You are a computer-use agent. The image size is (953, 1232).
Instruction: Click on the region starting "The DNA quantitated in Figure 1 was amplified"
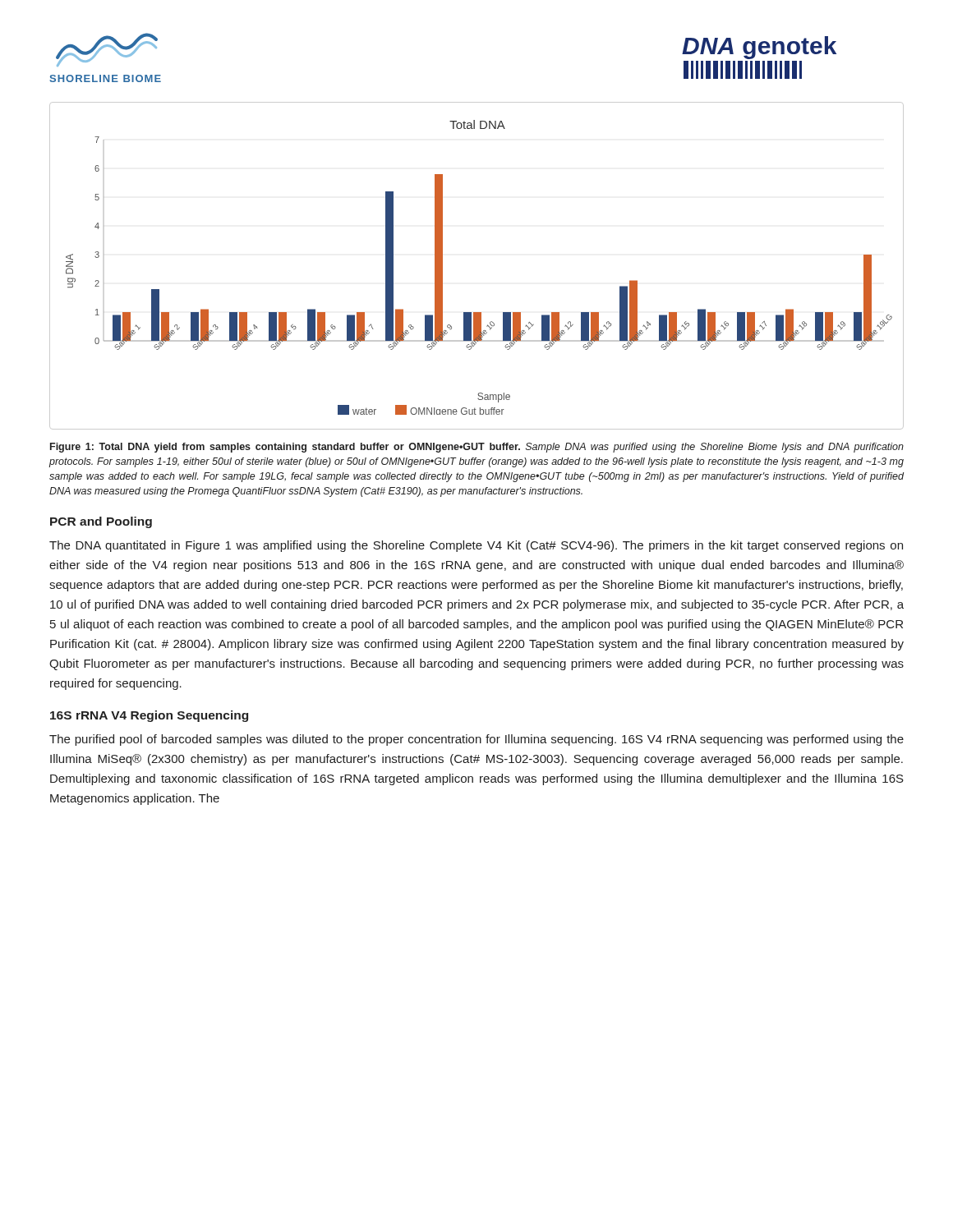point(476,614)
